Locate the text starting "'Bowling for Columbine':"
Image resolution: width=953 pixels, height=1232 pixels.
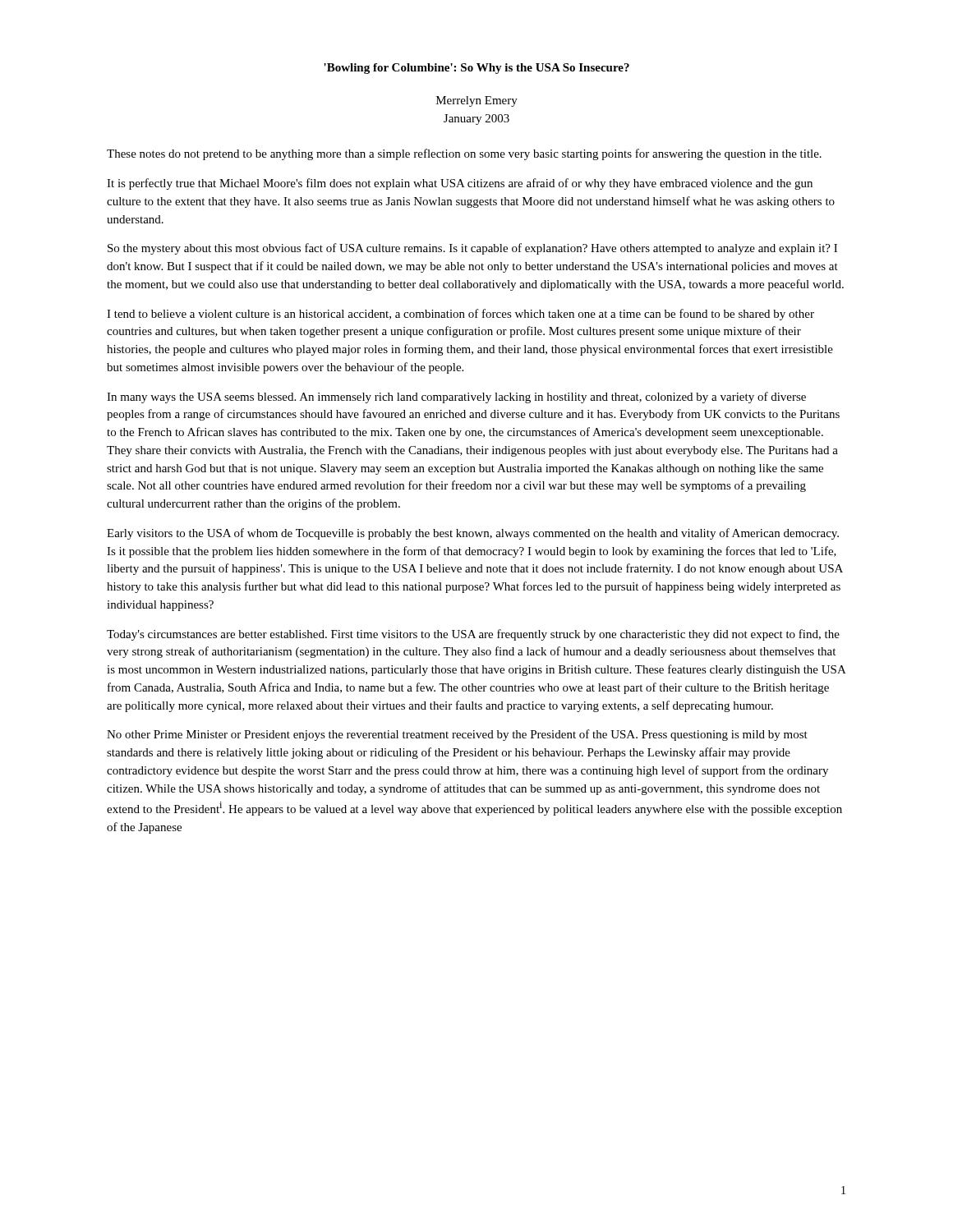pyautogui.click(x=476, y=68)
